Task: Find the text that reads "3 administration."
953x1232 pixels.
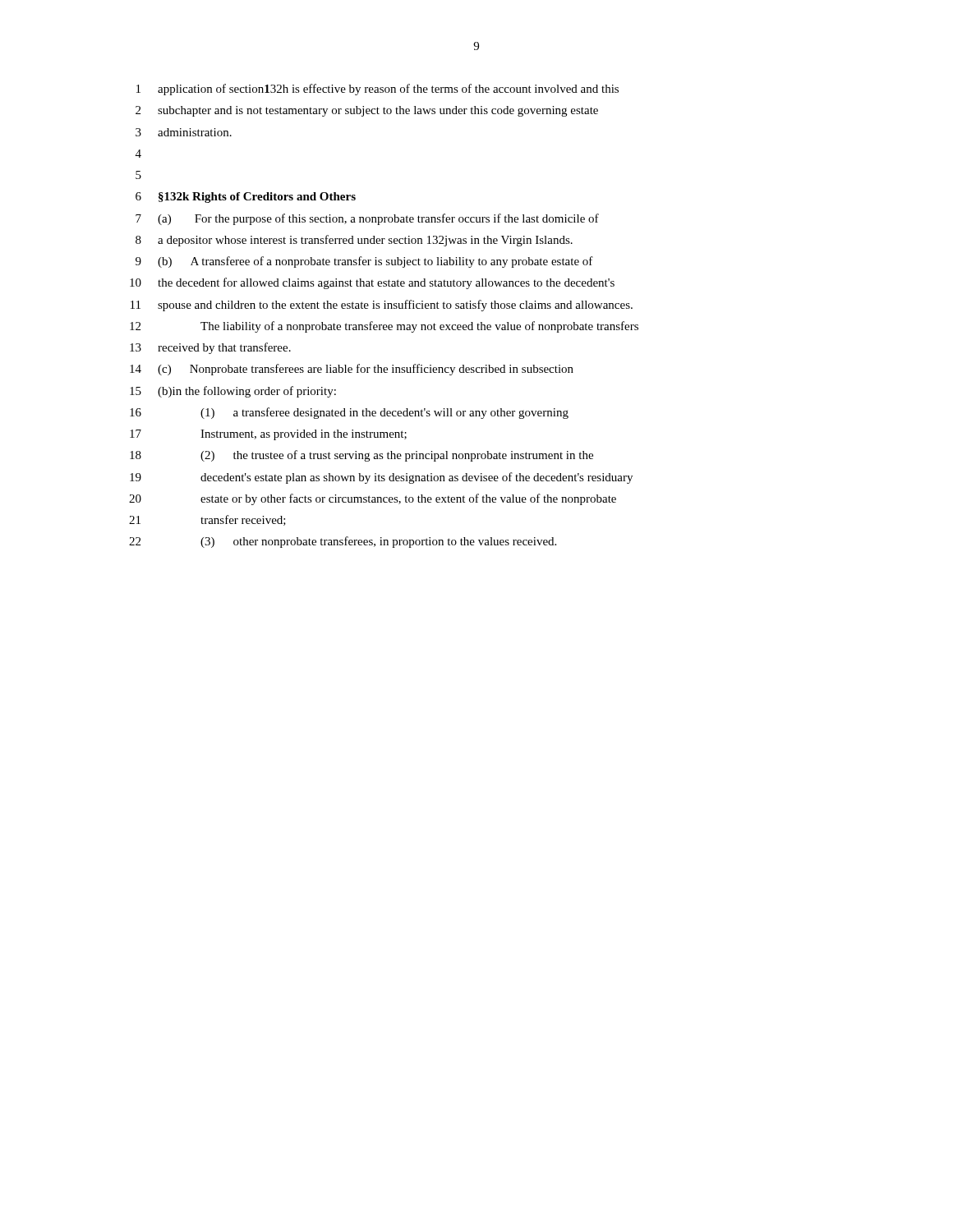Action: click(184, 132)
